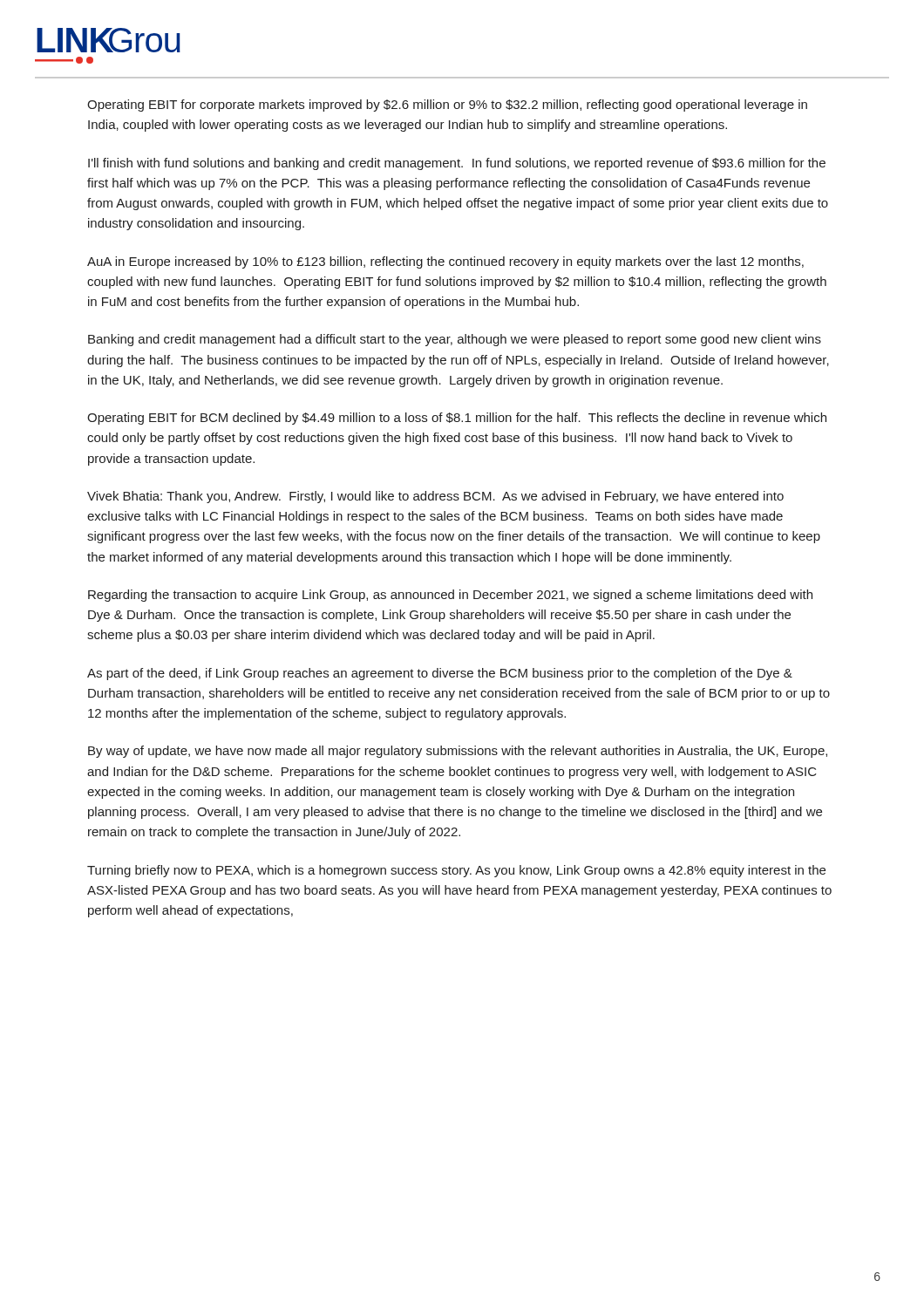This screenshot has height=1308, width=924.
Task: Point to the block beginning "Turning briefly now to PEXA,"
Action: 460,890
